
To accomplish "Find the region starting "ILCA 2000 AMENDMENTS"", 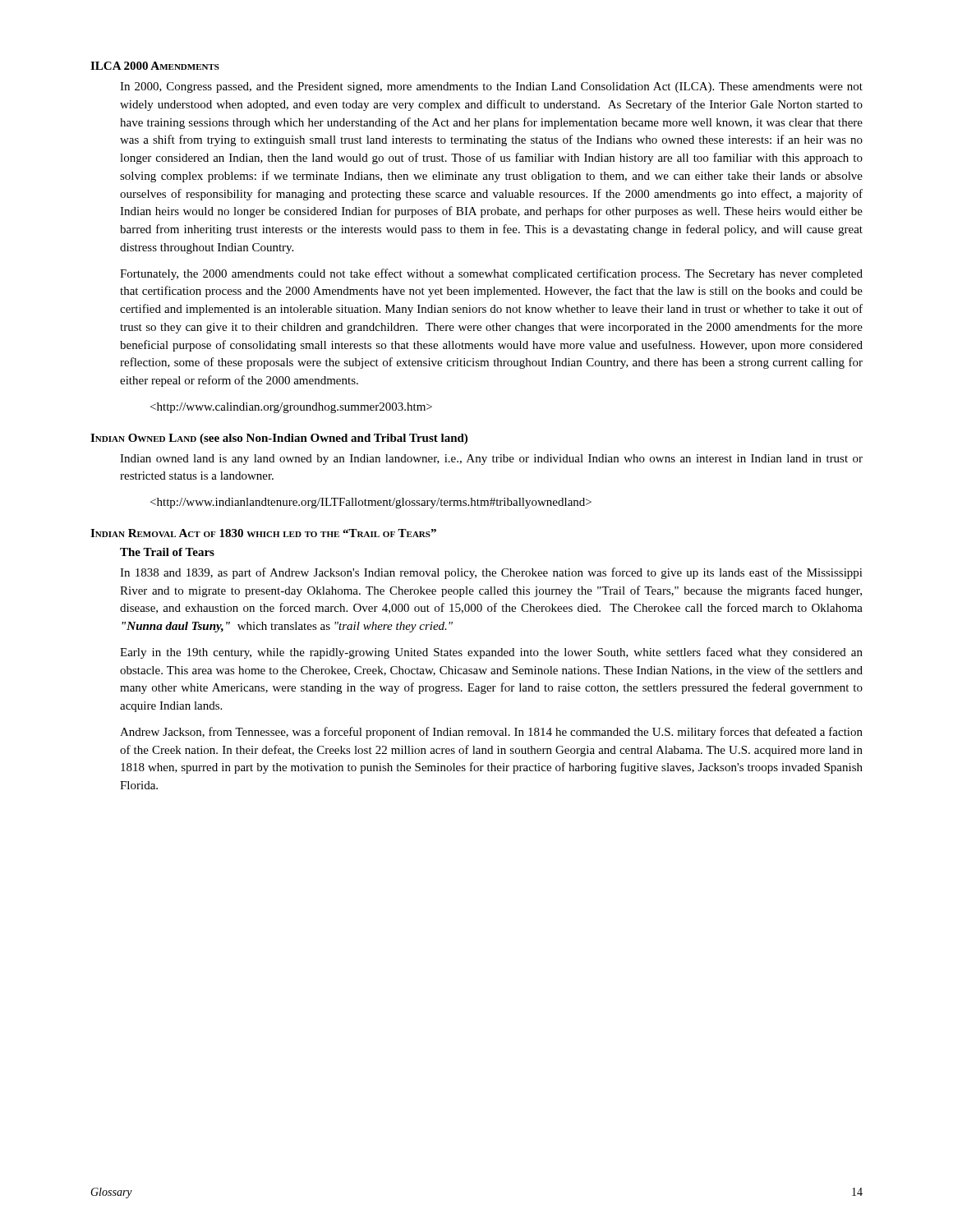I will tap(155, 66).
